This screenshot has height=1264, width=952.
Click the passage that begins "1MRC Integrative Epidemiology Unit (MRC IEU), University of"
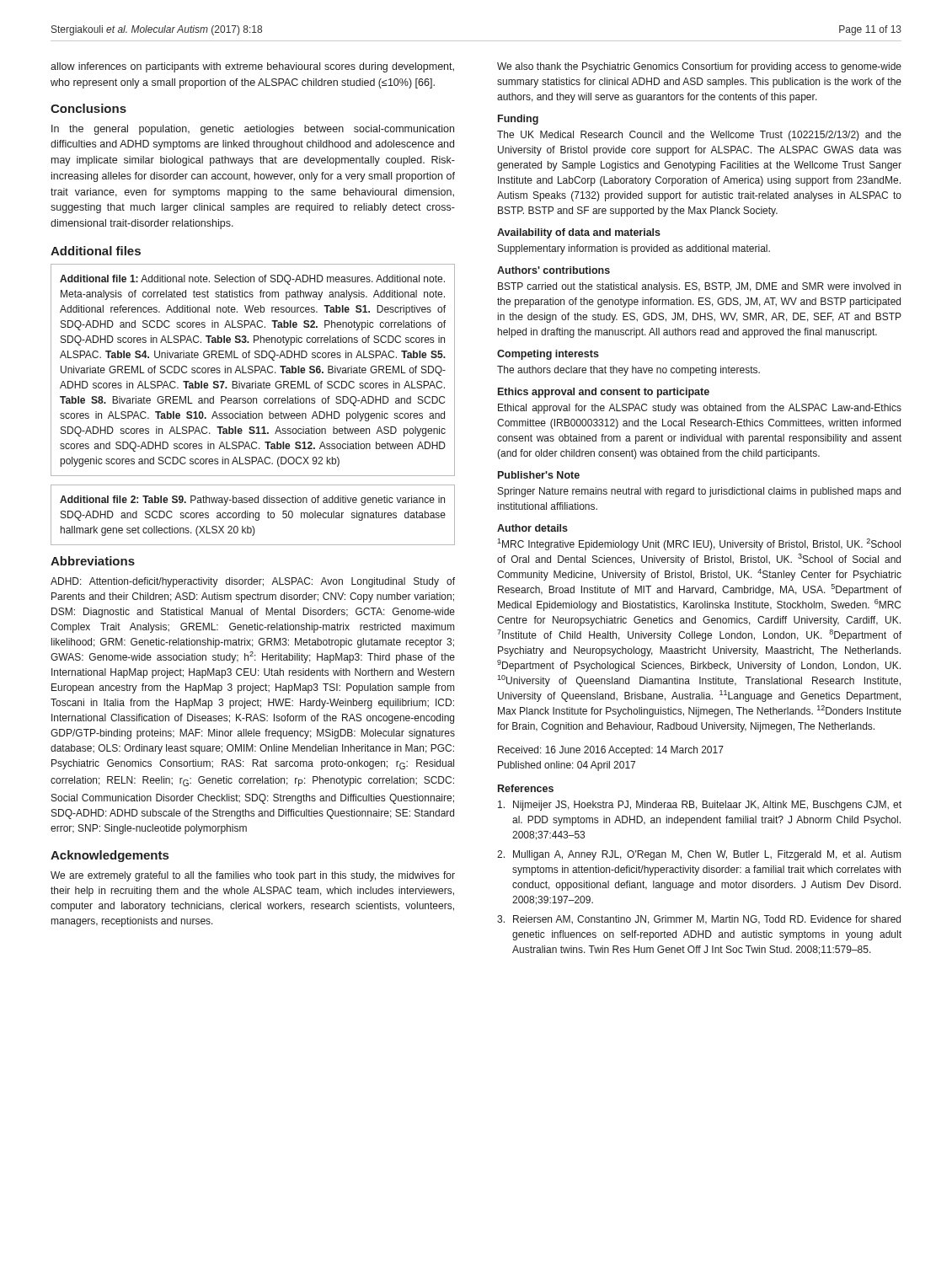(x=699, y=635)
